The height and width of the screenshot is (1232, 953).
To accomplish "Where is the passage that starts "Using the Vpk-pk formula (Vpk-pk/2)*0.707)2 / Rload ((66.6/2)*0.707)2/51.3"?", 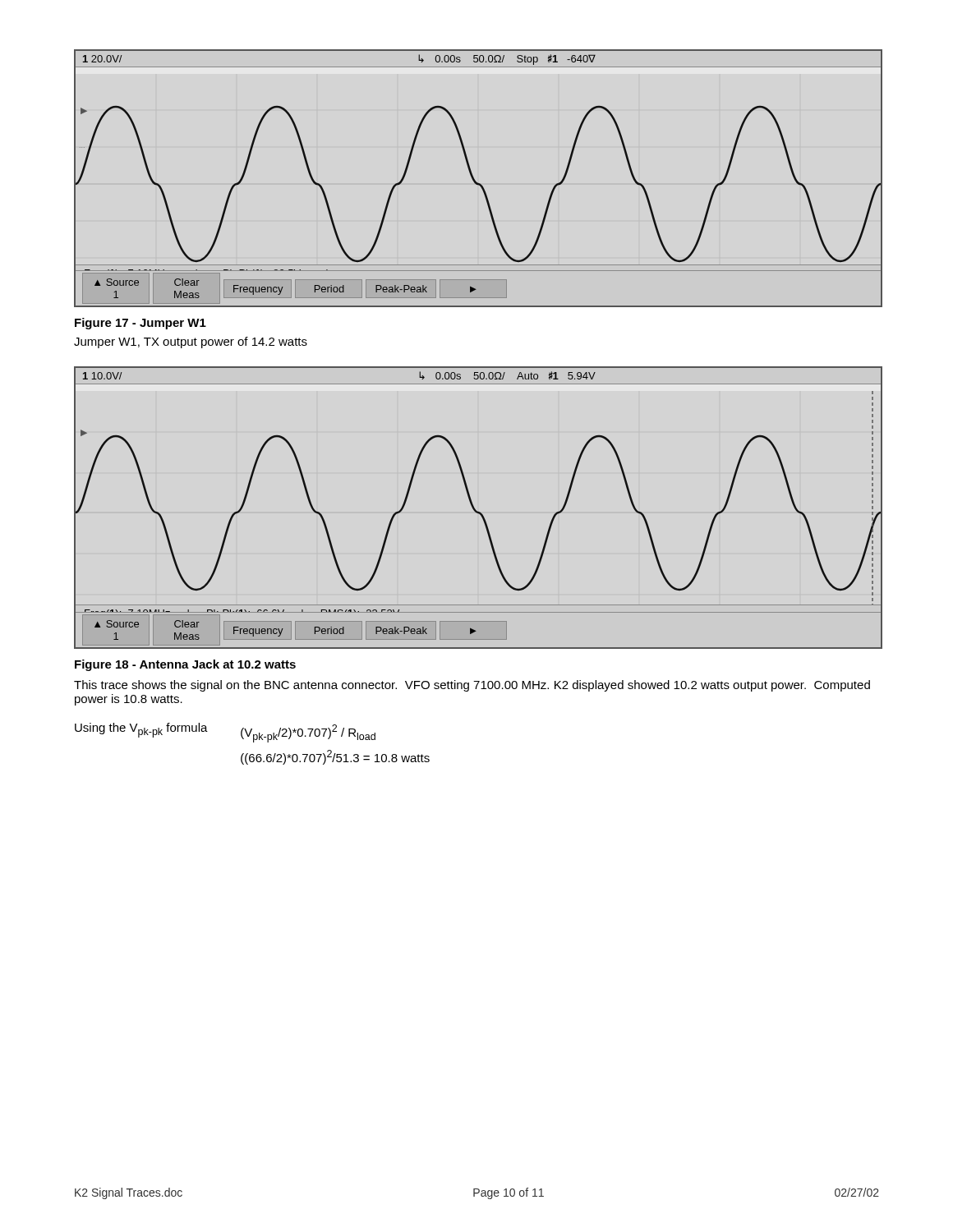I will pos(252,744).
